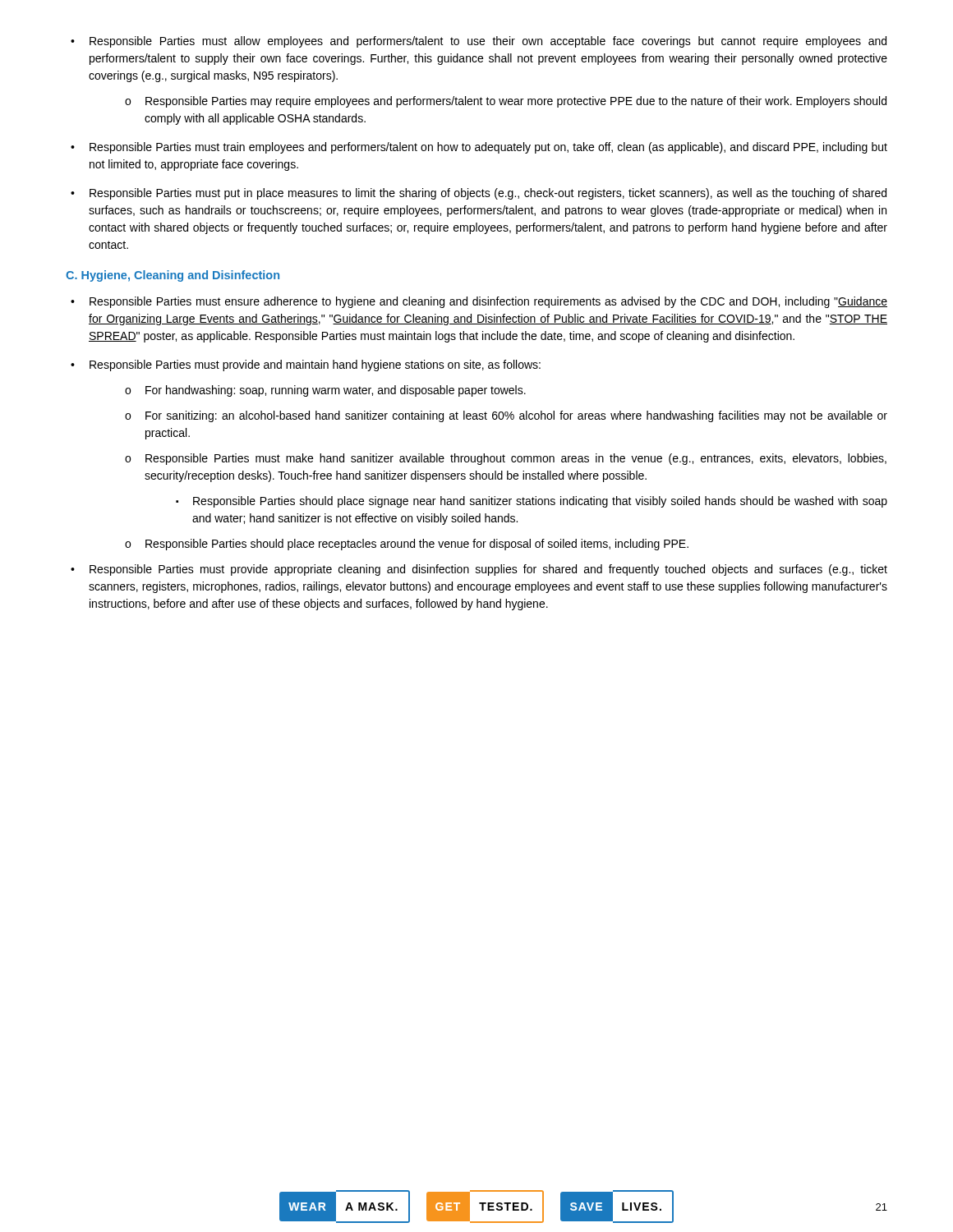953x1232 pixels.
Task: Locate the block starting "C. Hygiene, Cleaning"
Action: 173,275
